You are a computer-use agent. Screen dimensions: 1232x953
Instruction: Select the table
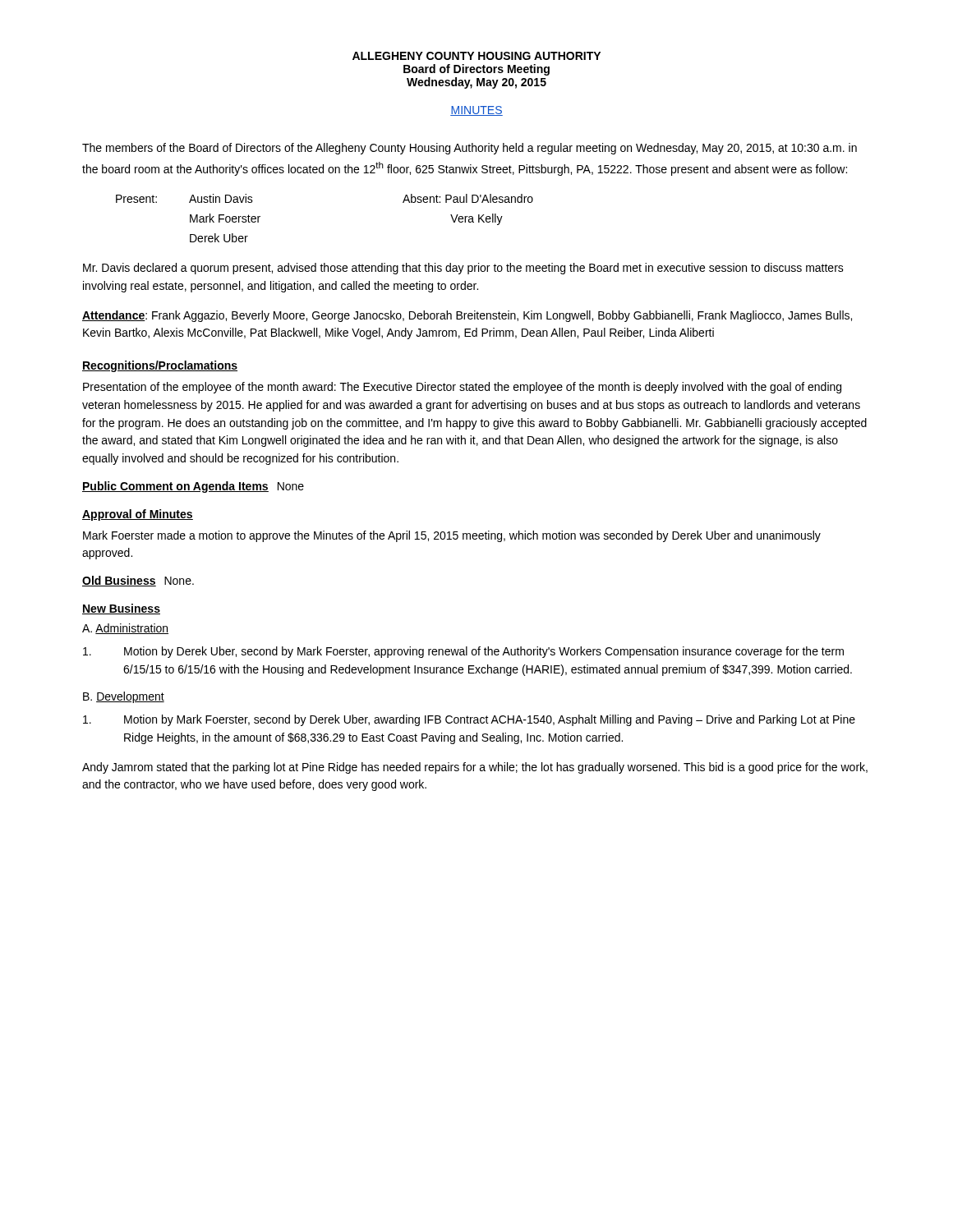point(493,219)
